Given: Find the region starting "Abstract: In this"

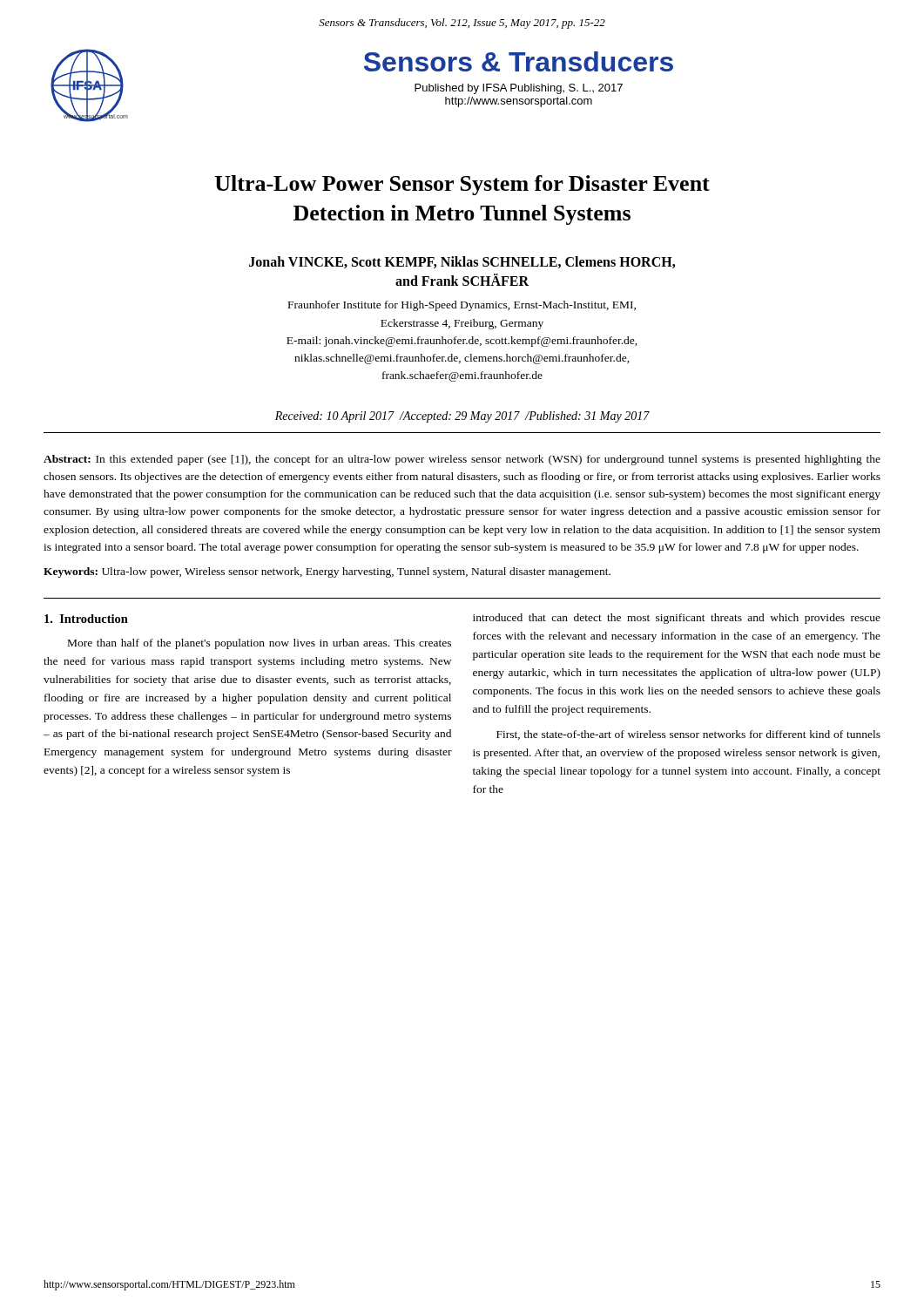Looking at the screenshot, I should tap(462, 515).
